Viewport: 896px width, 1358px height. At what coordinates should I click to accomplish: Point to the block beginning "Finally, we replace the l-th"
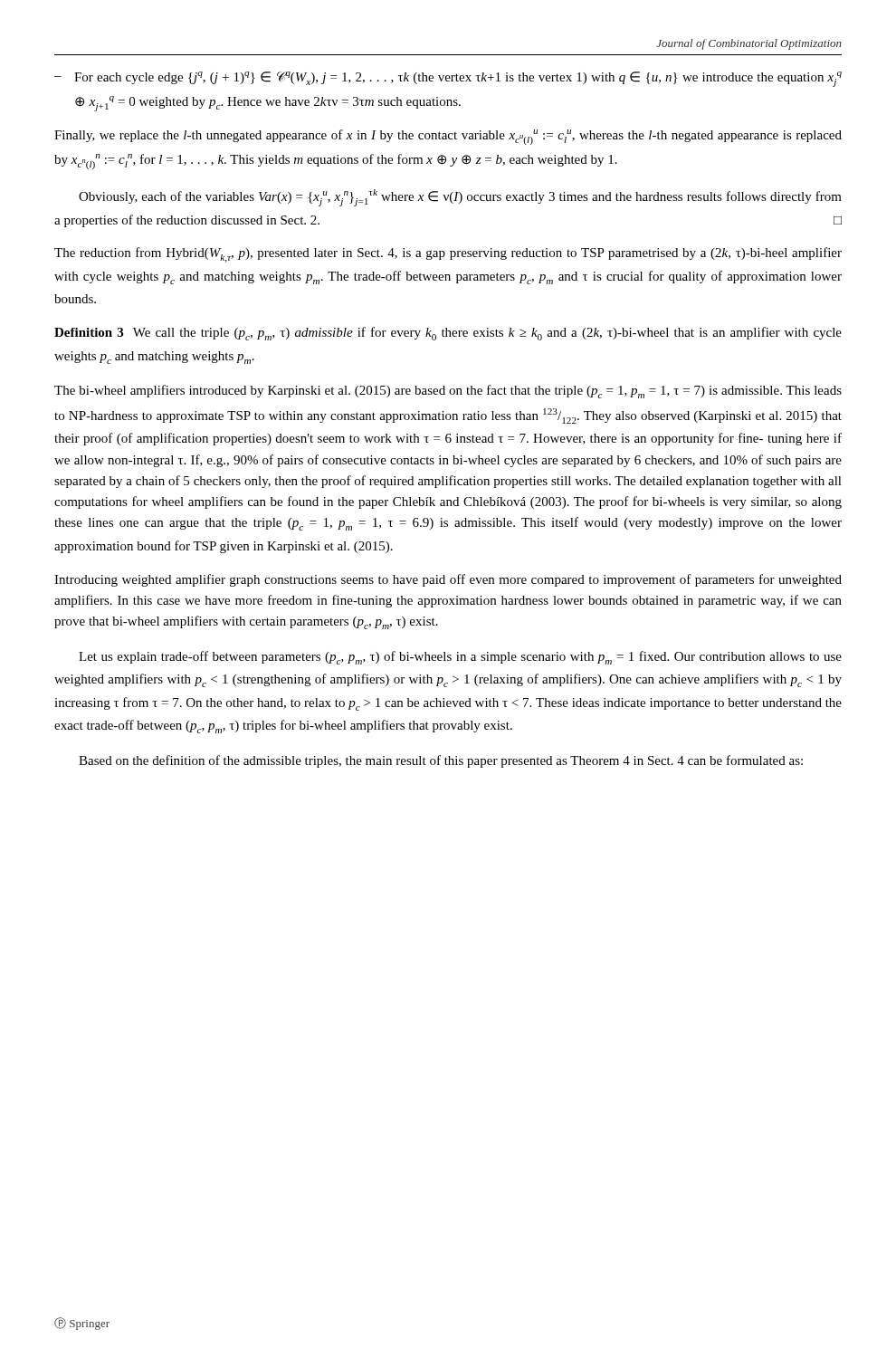[448, 177]
